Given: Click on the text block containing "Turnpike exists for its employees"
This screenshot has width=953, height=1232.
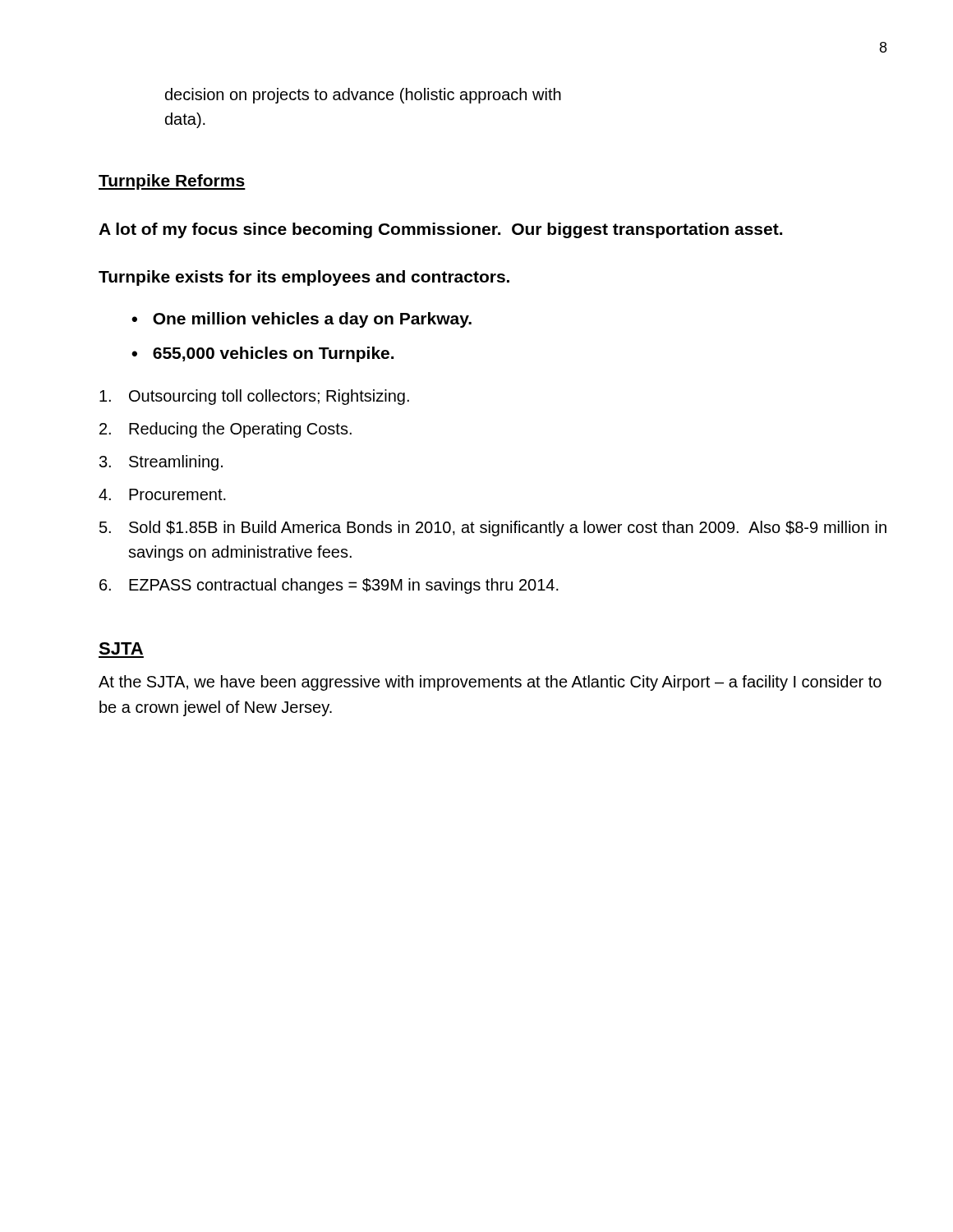Looking at the screenshot, I should pyautogui.click(x=305, y=277).
